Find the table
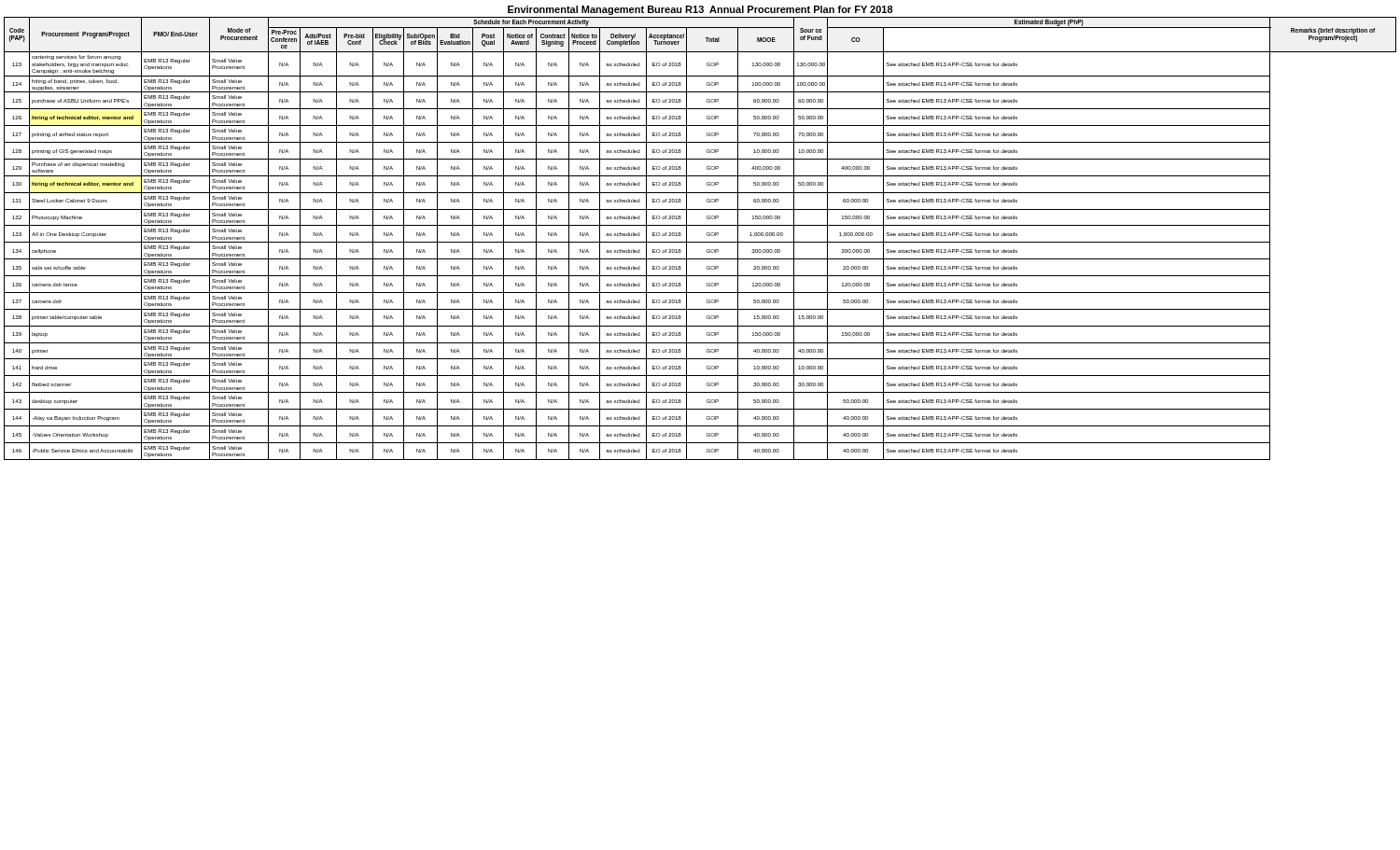The width and height of the screenshot is (1400, 850). [700, 238]
